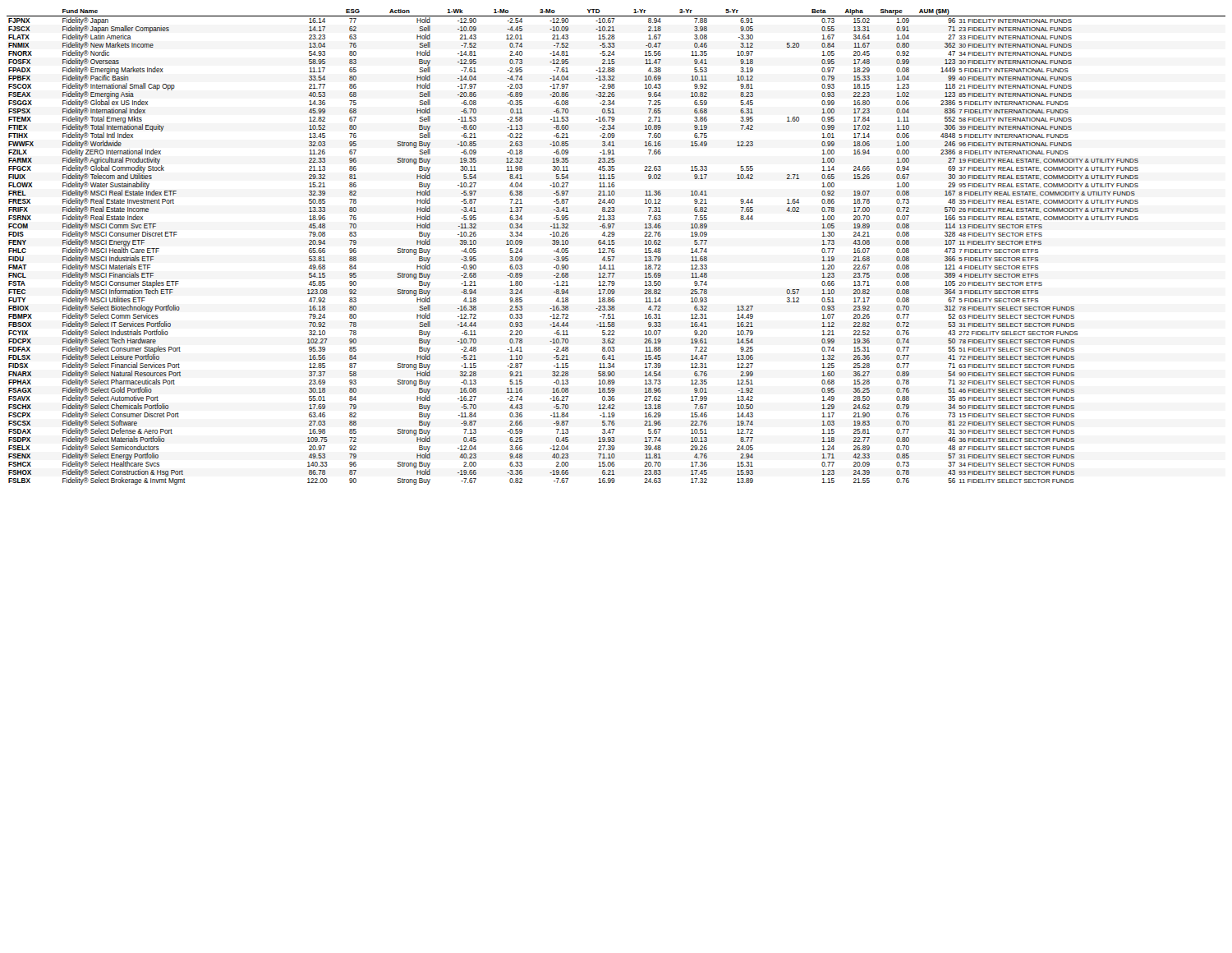1232x953 pixels.
Task: Click on the table containing "Fidelity® Real Estate"
Action: [616, 246]
